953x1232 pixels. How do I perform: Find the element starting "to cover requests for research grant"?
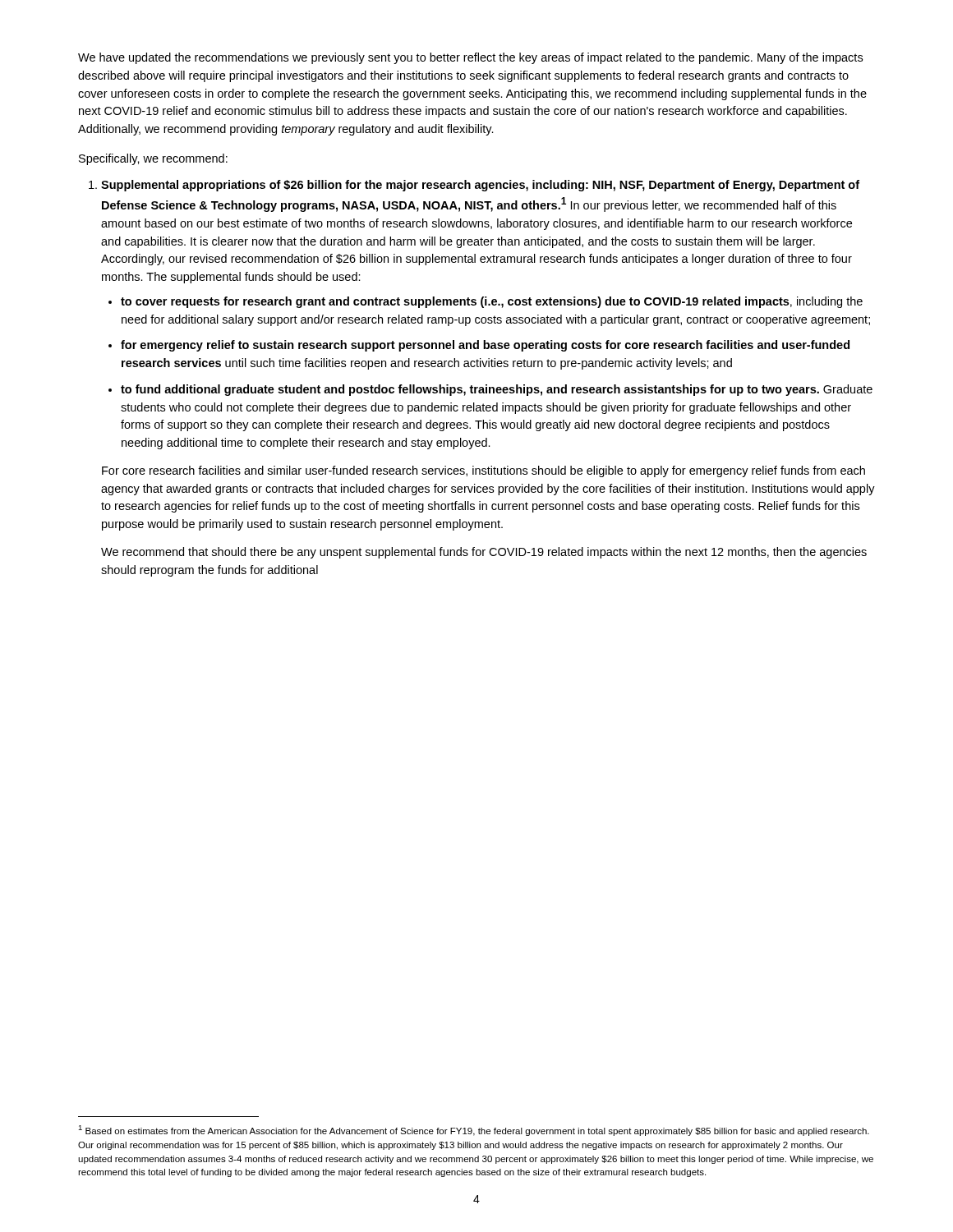click(x=496, y=310)
